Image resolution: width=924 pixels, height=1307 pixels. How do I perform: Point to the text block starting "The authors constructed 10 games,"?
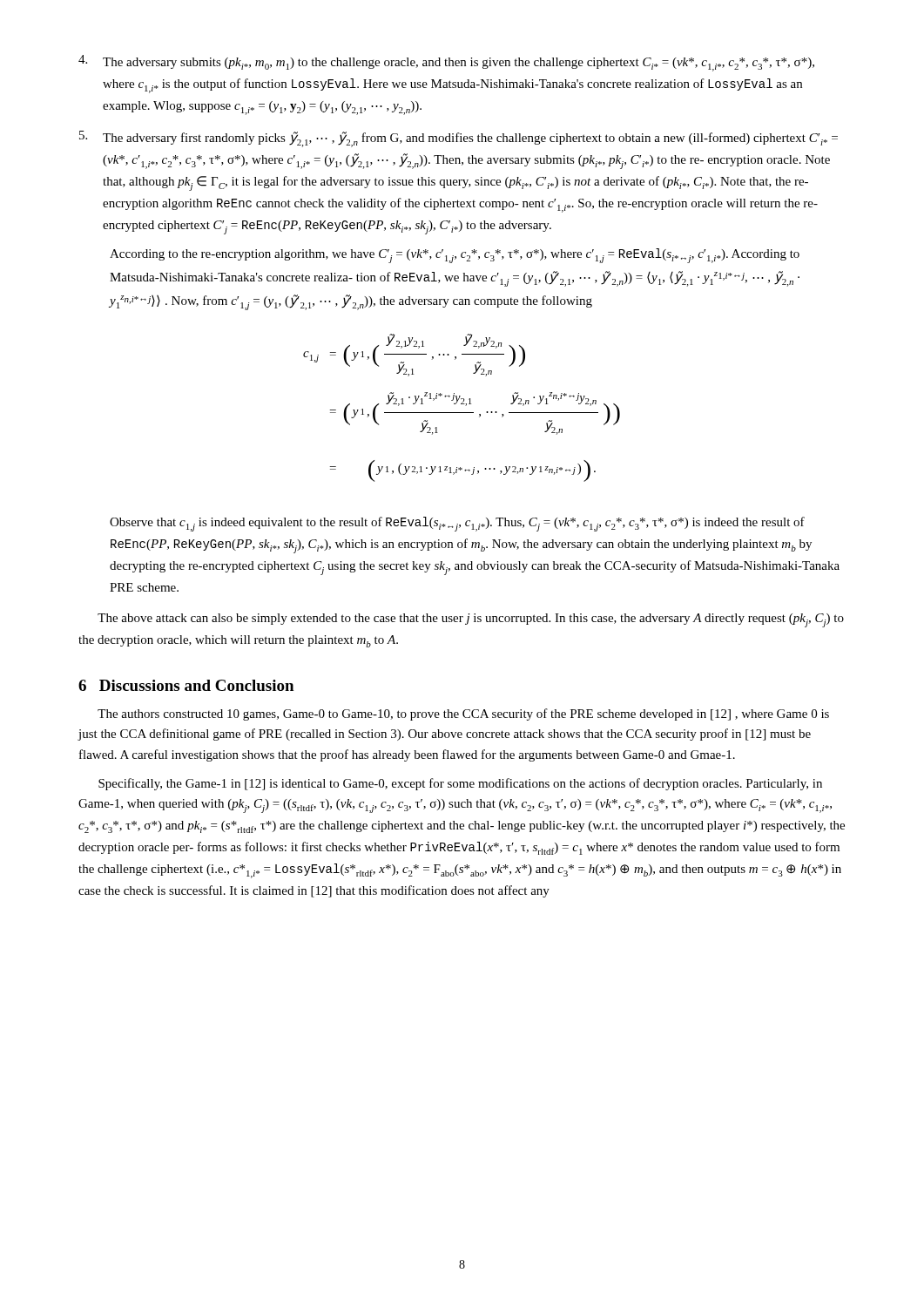point(454,734)
